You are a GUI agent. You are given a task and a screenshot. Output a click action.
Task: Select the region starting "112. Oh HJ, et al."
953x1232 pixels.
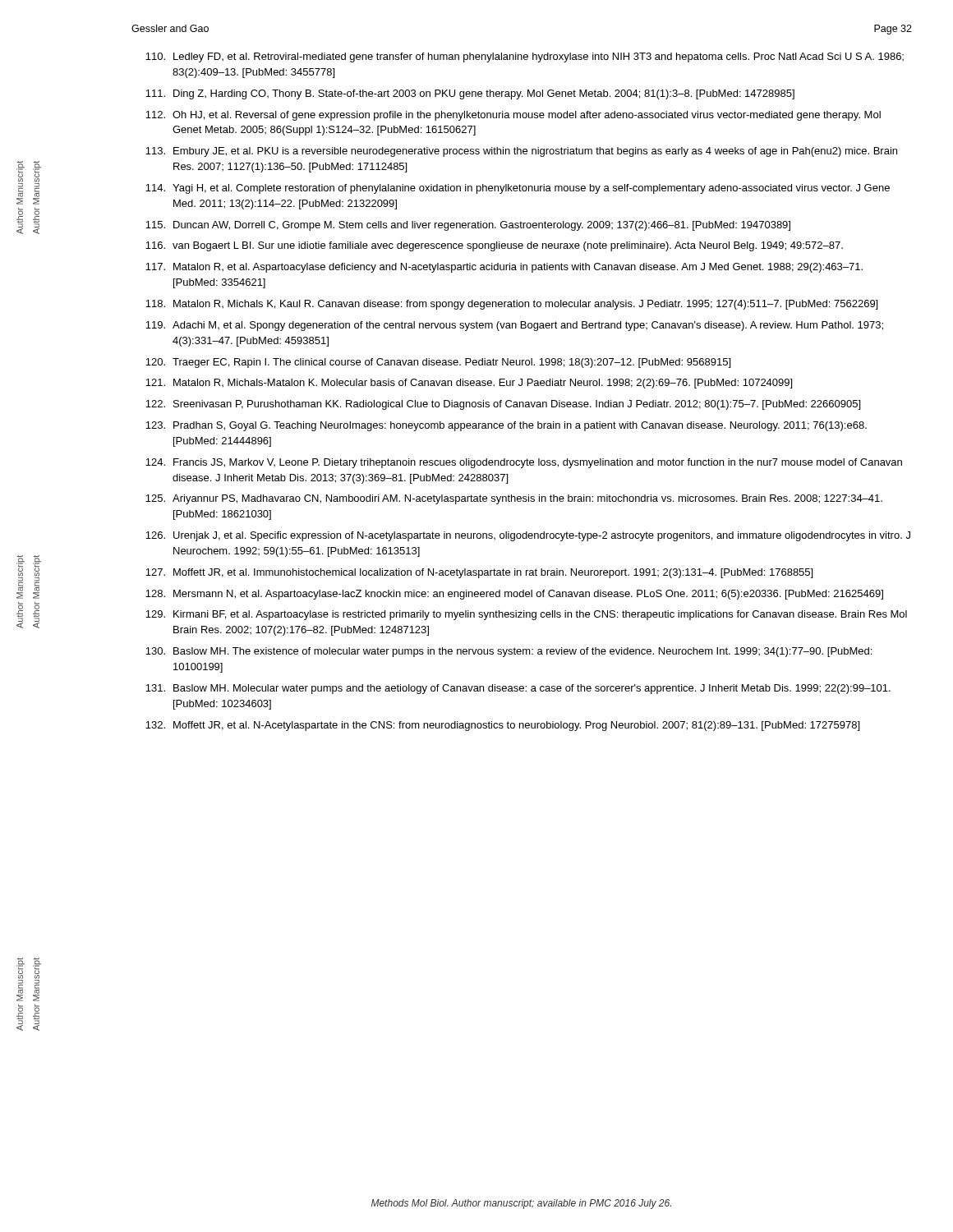(522, 123)
